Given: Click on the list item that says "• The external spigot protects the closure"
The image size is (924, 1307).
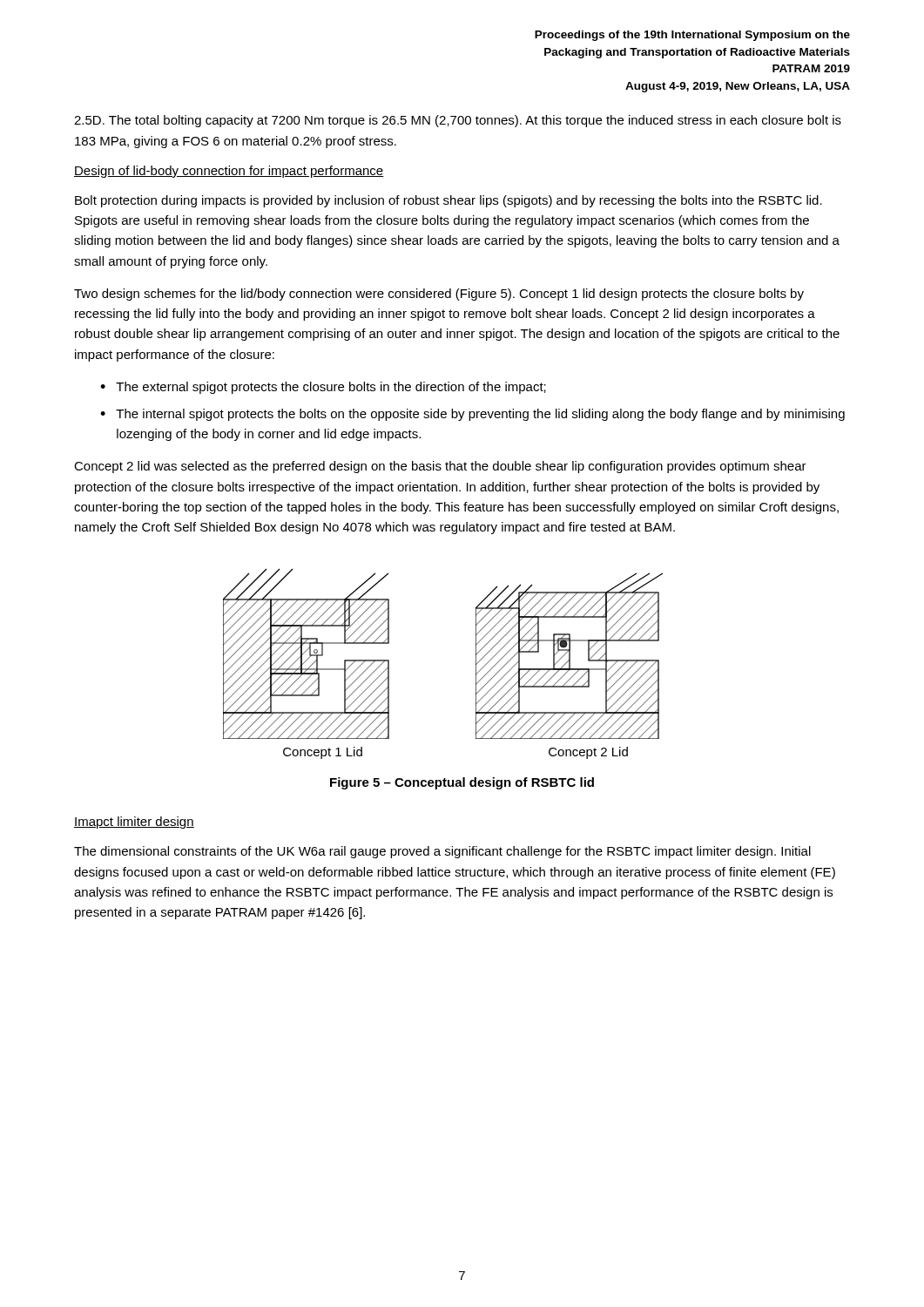Looking at the screenshot, I should pos(475,387).
